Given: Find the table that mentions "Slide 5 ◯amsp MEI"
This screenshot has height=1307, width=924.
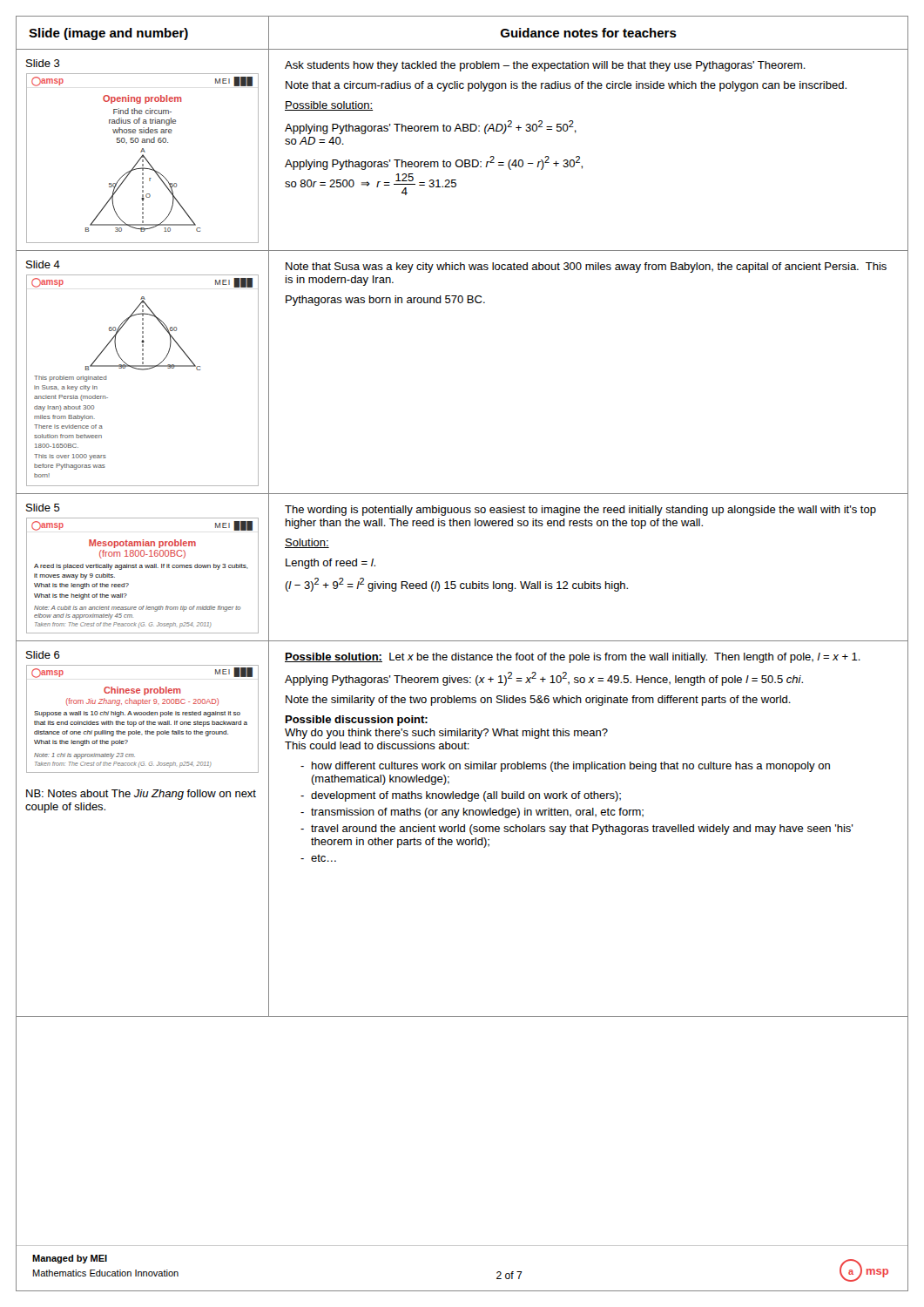Looking at the screenshot, I should 462,568.
